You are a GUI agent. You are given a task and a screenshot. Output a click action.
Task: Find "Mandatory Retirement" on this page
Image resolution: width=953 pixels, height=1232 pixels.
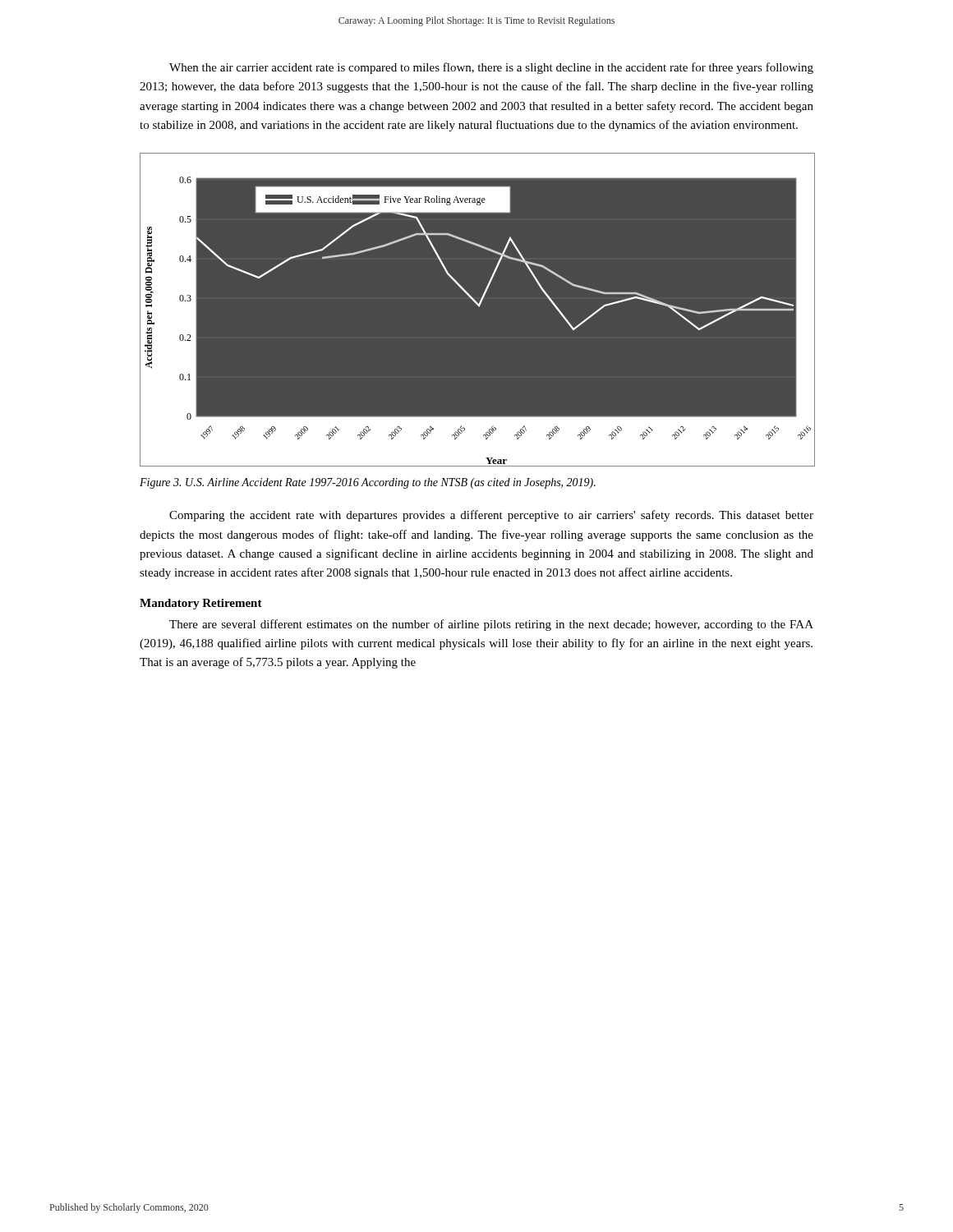(x=201, y=603)
